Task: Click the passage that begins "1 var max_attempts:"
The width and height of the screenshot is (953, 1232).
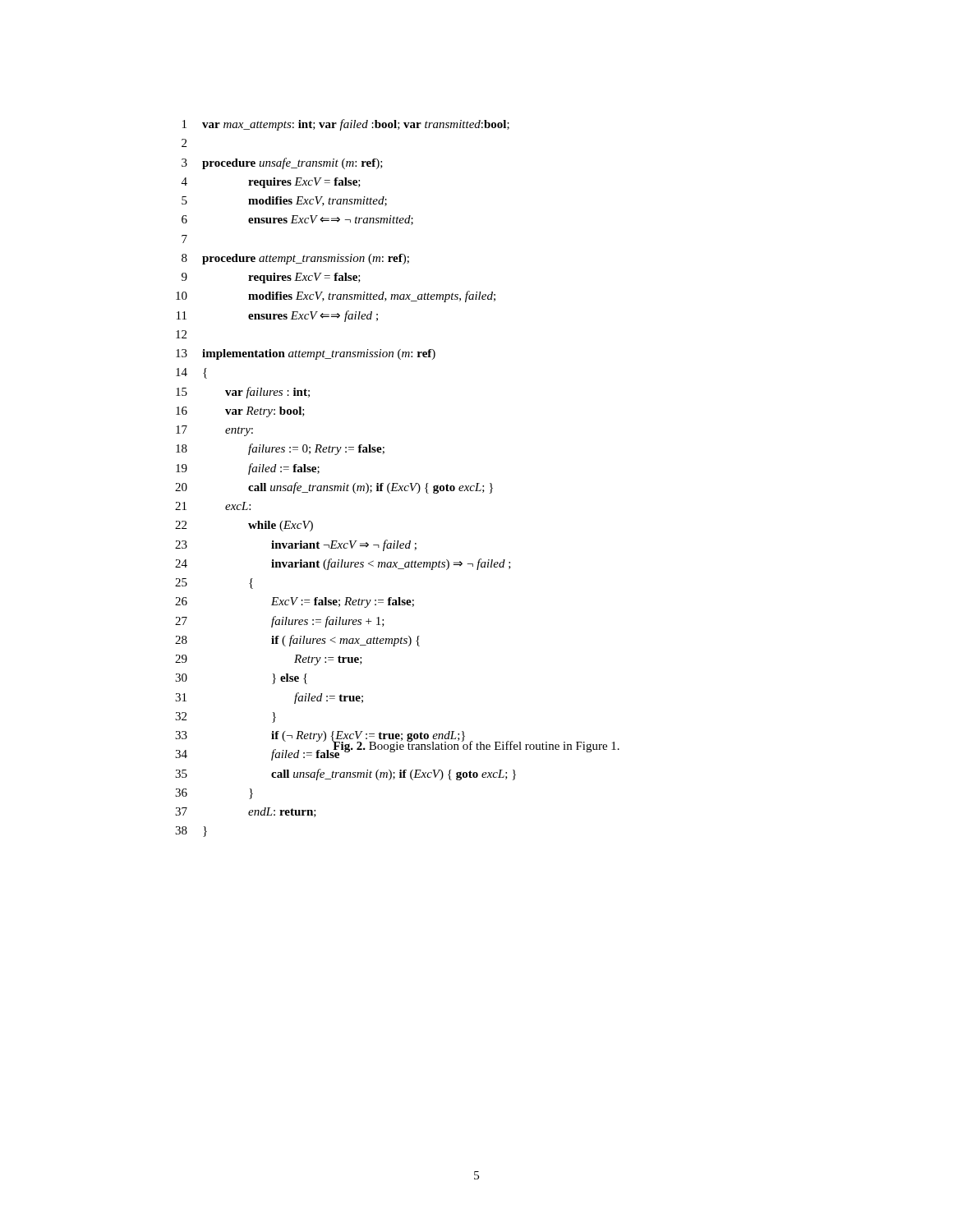Action: (x=493, y=478)
